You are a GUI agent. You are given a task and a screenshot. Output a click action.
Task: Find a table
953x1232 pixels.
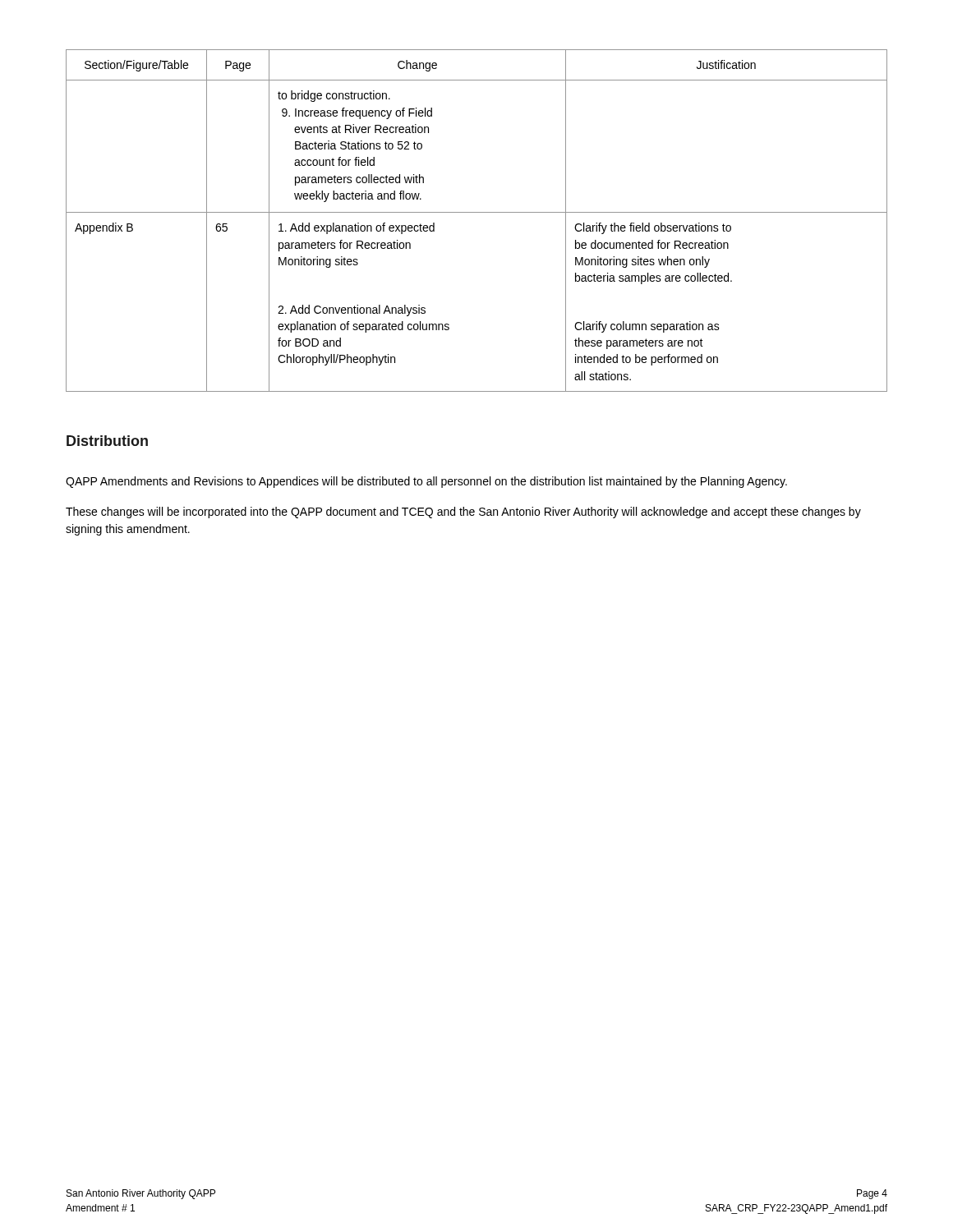coord(476,221)
